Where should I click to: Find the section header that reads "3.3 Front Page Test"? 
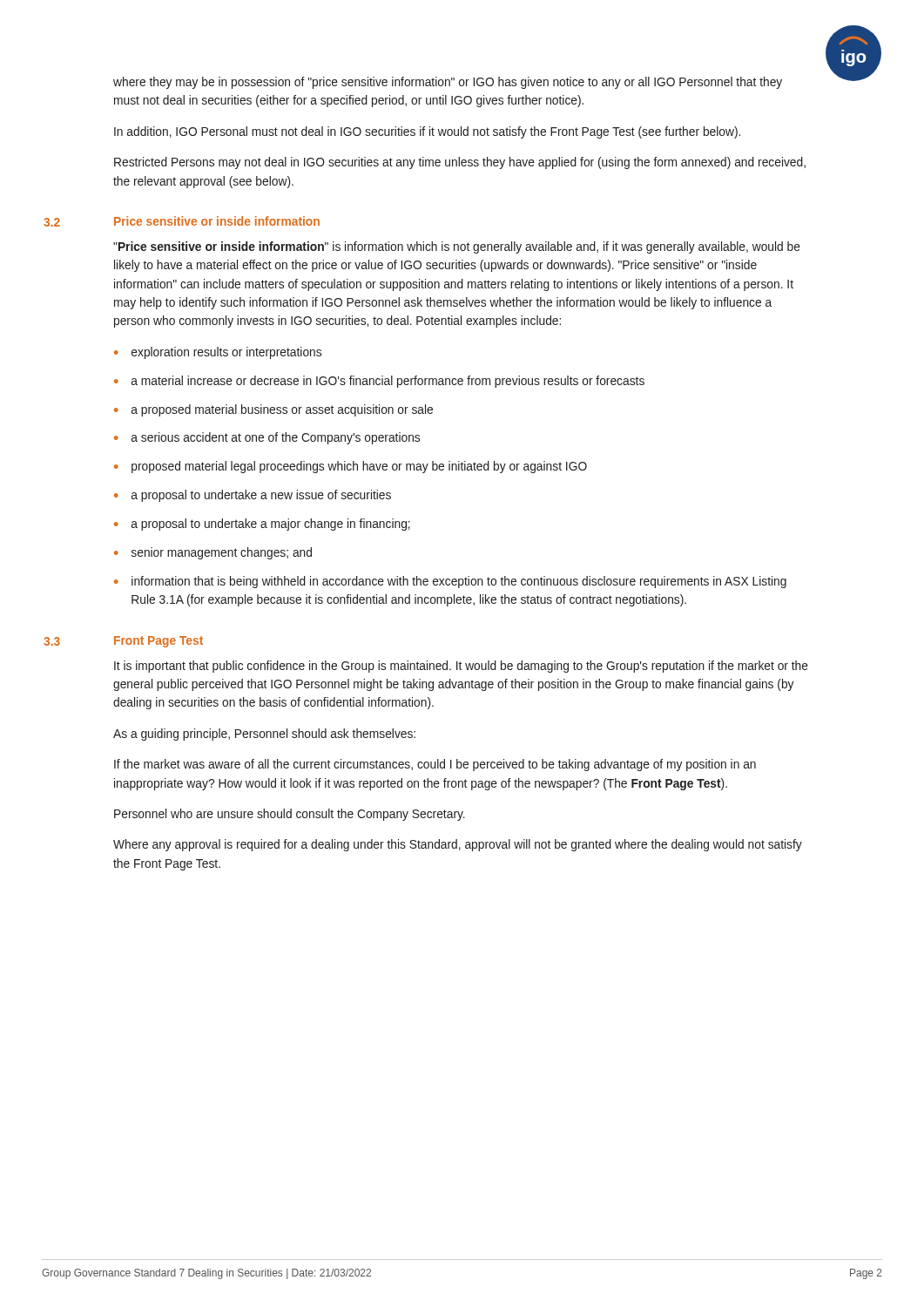pos(158,641)
